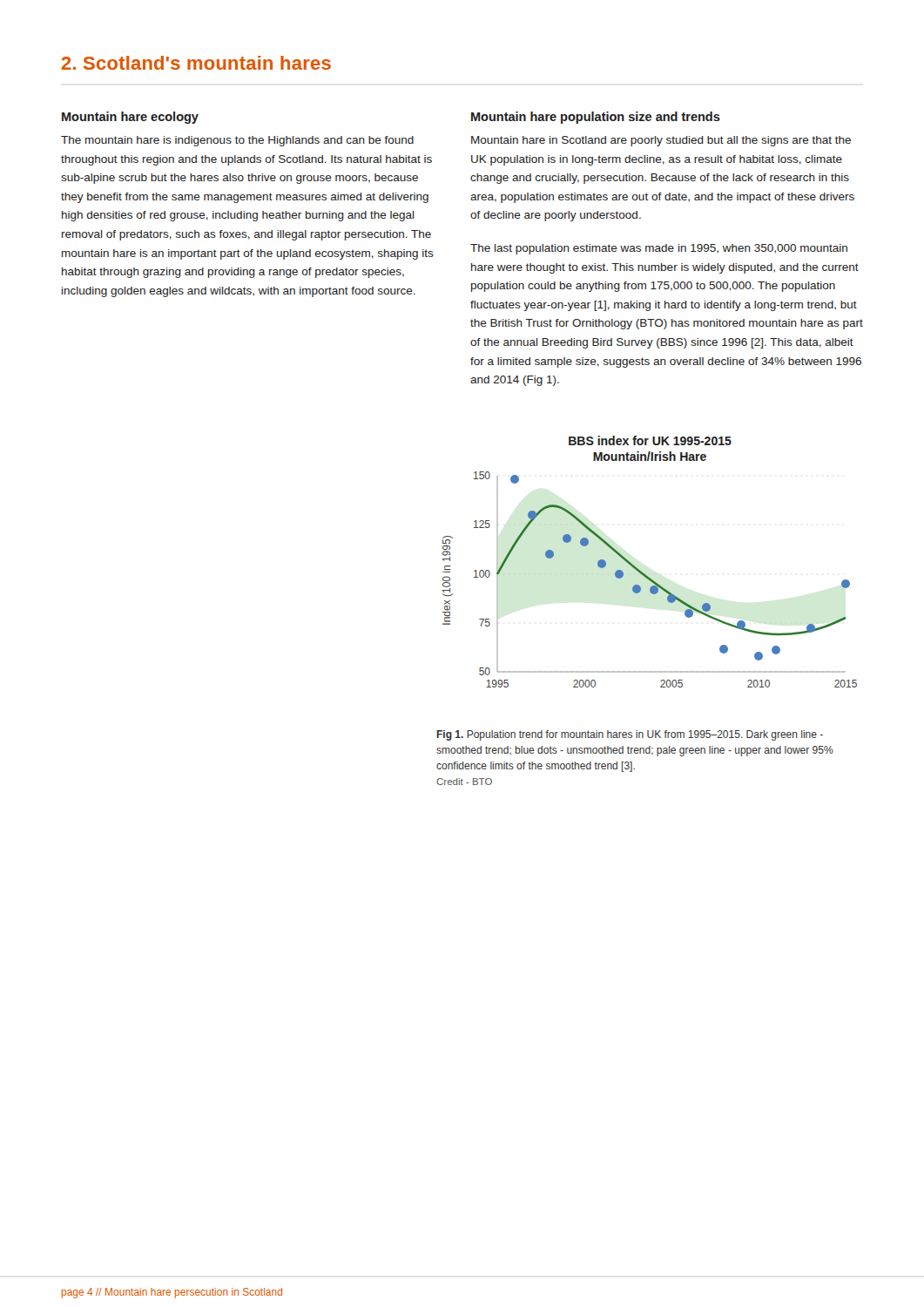Navigate to the text starting "Mountain hare ecology"
The image size is (924, 1307).
[130, 117]
